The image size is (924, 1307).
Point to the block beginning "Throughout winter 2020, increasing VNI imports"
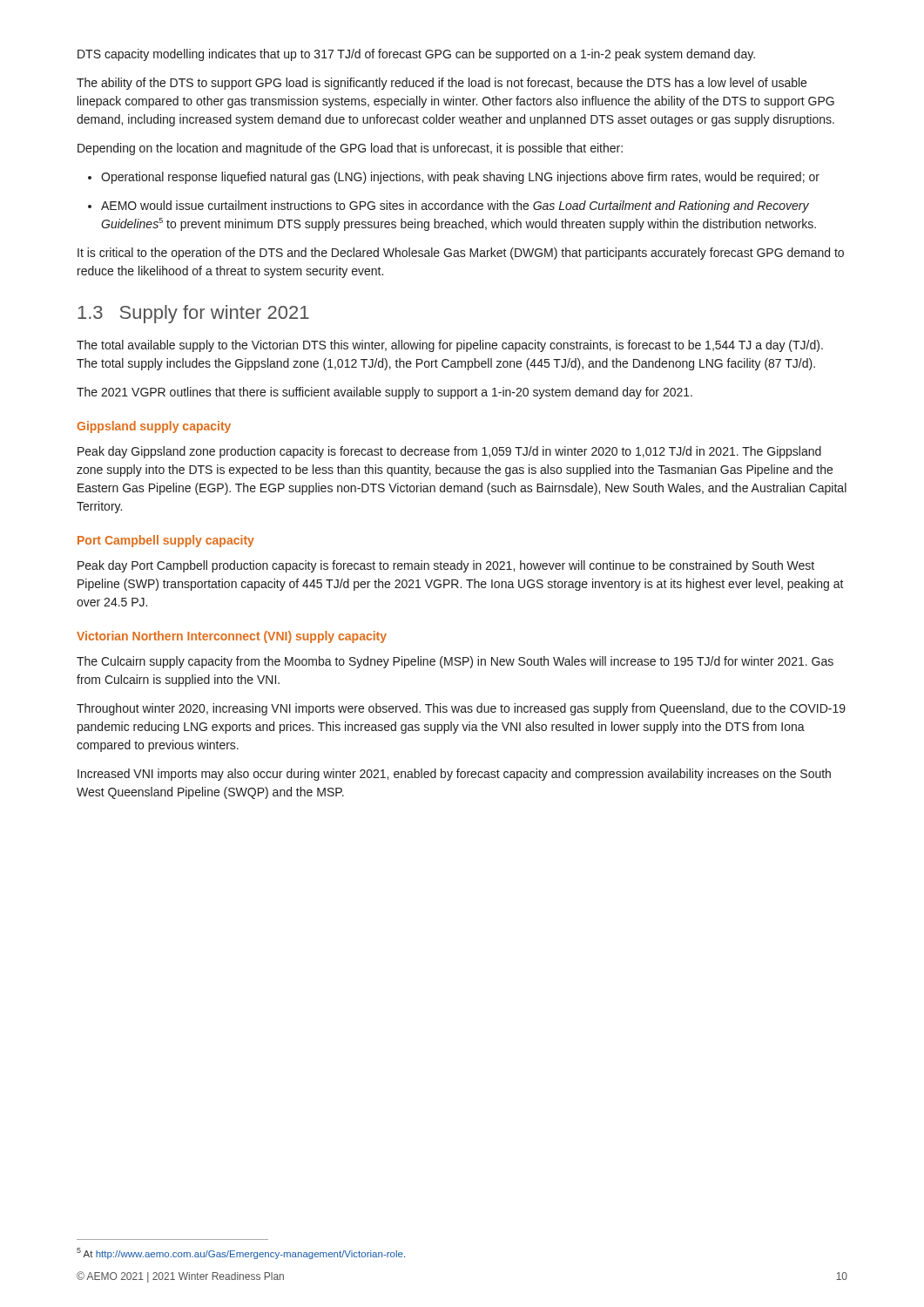(462, 727)
